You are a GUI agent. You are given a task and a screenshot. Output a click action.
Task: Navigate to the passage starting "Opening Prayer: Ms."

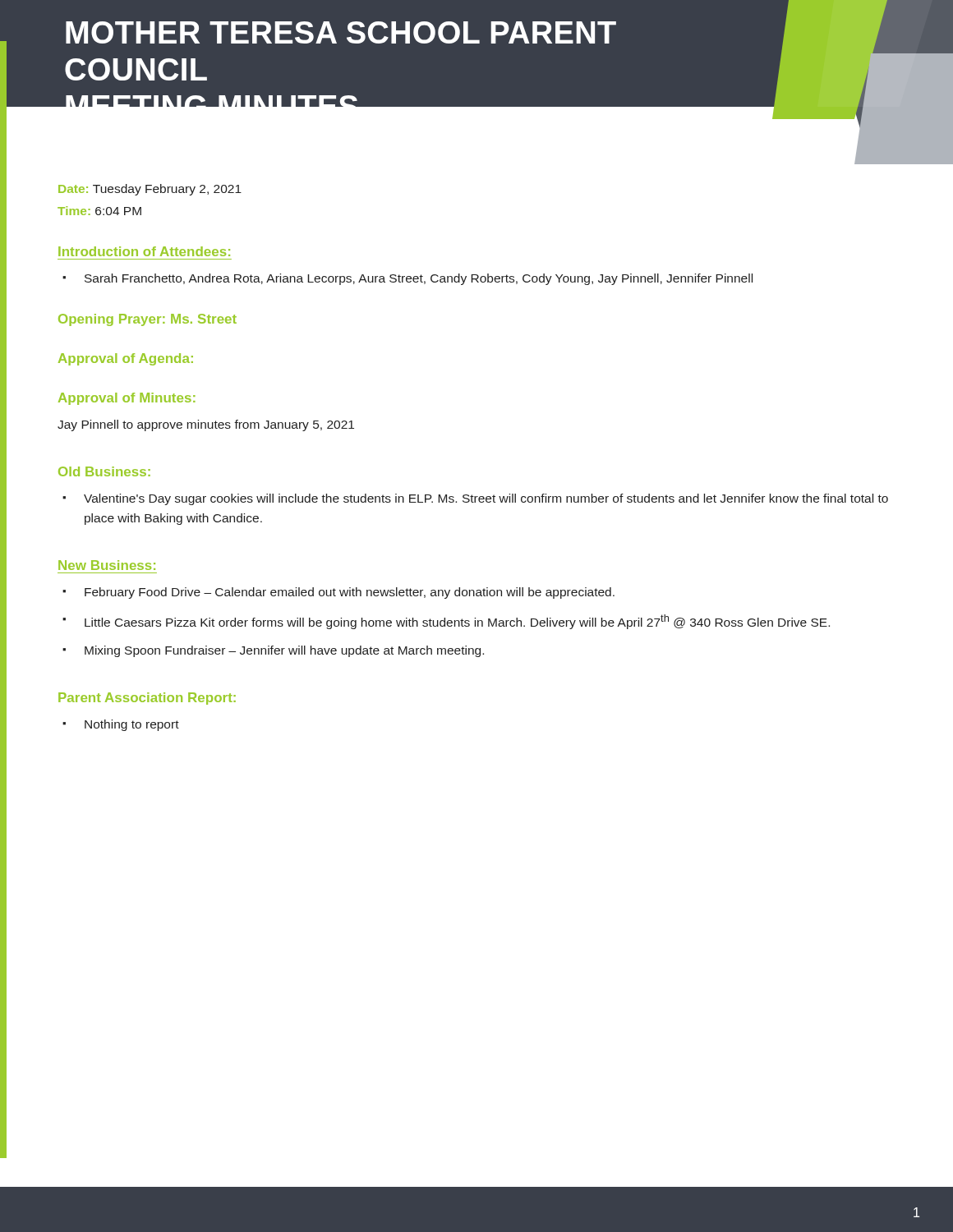click(x=147, y=320)
